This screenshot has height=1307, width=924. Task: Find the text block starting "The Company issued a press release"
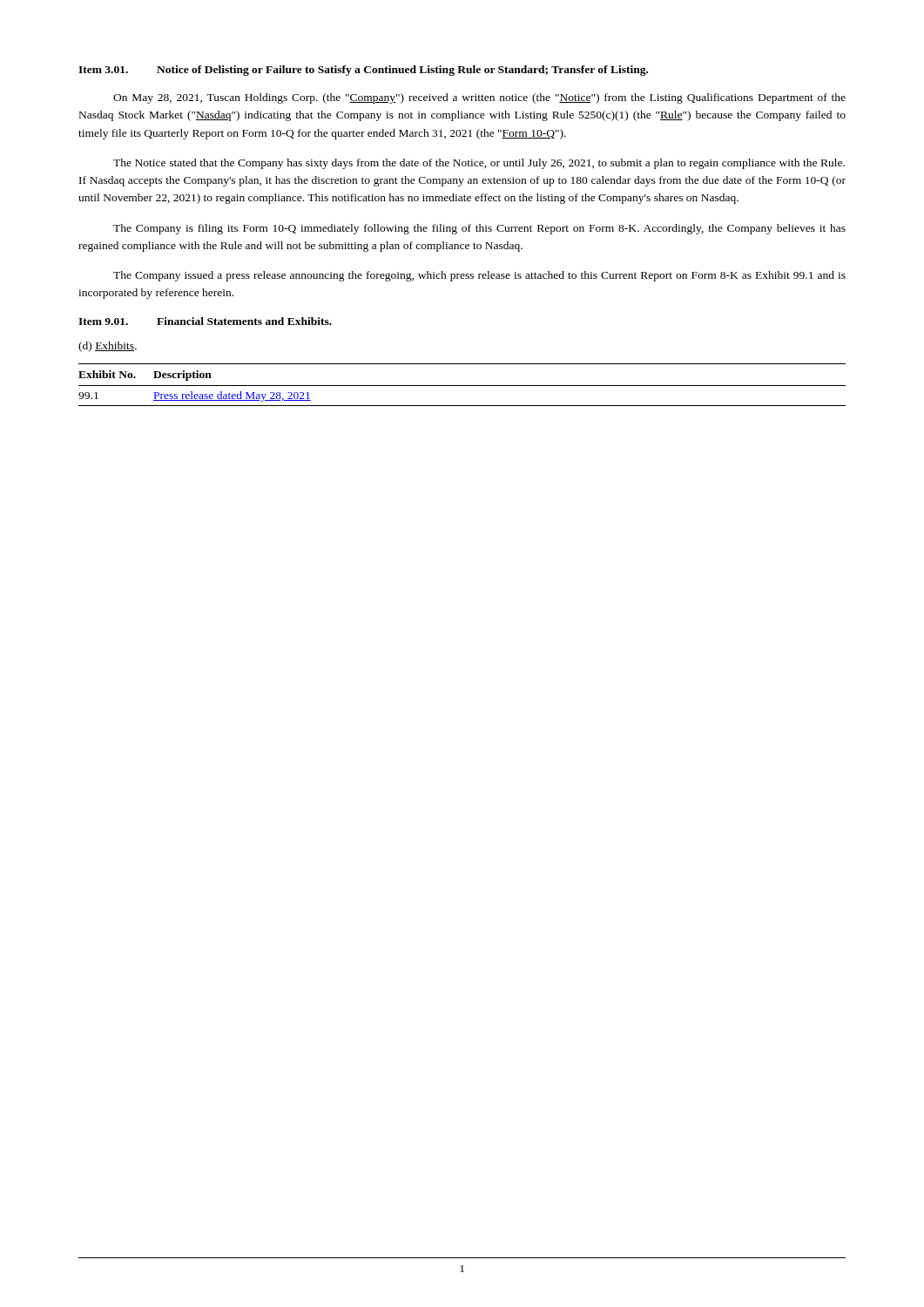click(x=462, y=284)
